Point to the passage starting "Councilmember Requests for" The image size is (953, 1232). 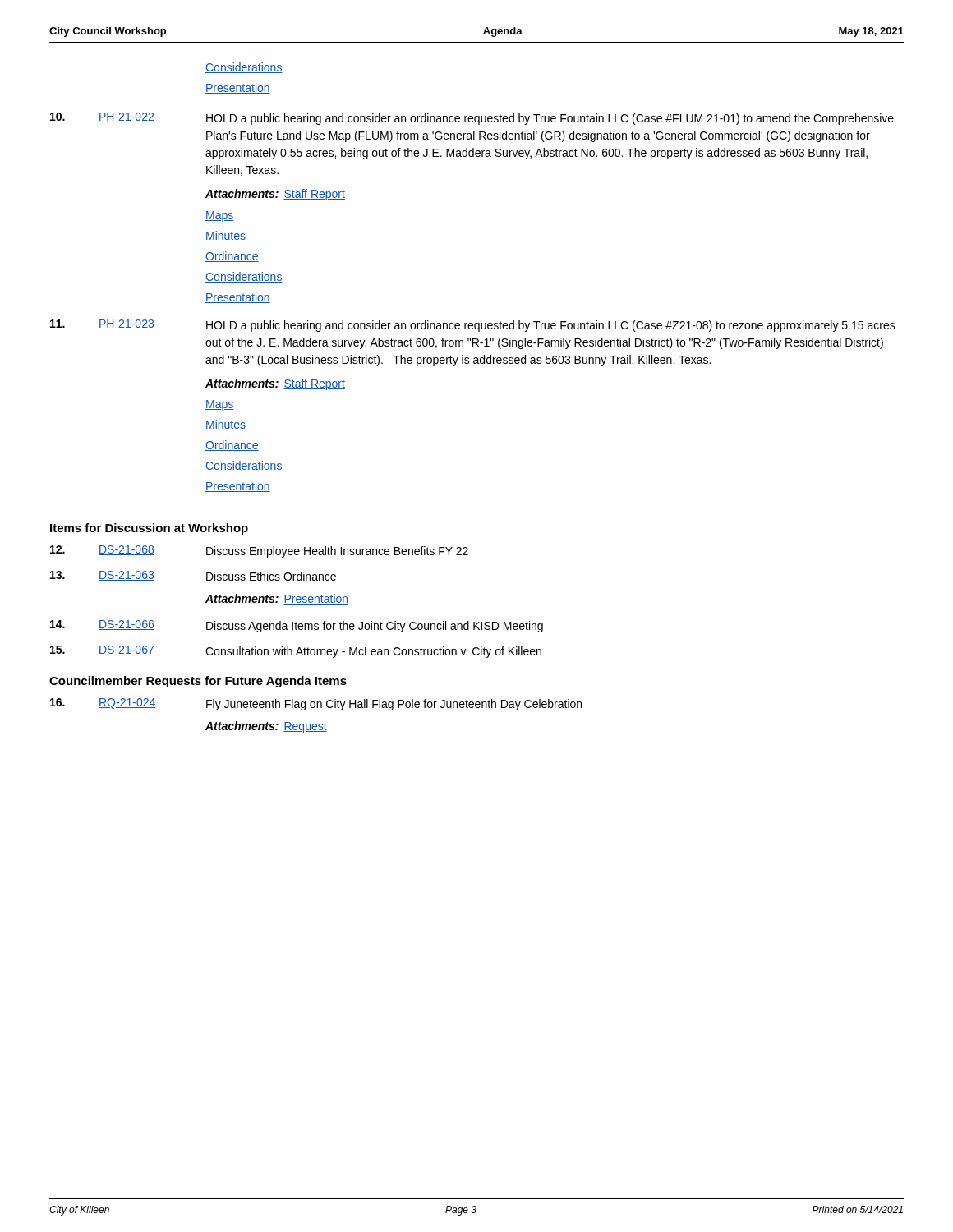coord(198,680)
